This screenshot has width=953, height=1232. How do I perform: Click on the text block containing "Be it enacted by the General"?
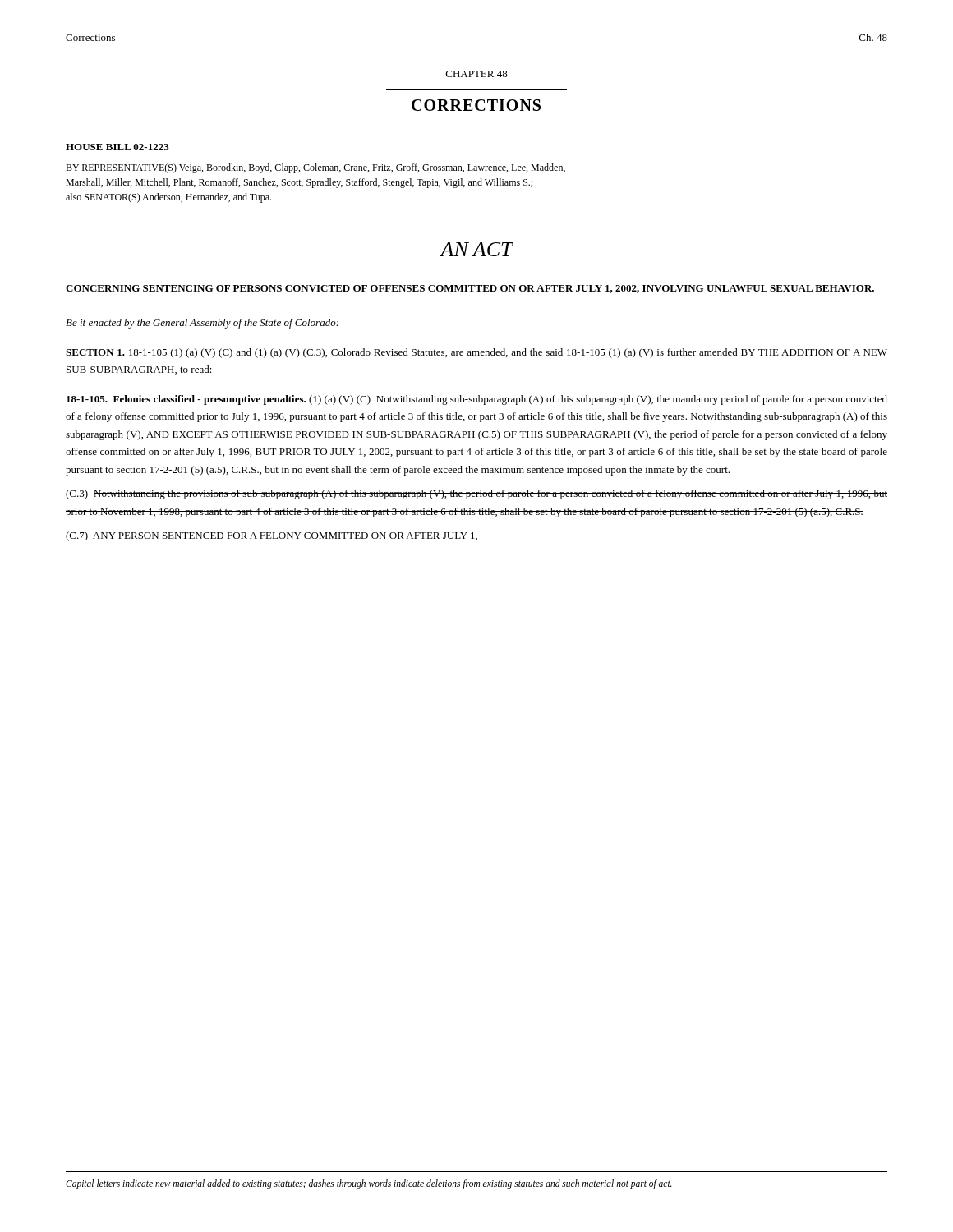pos(203,322)
